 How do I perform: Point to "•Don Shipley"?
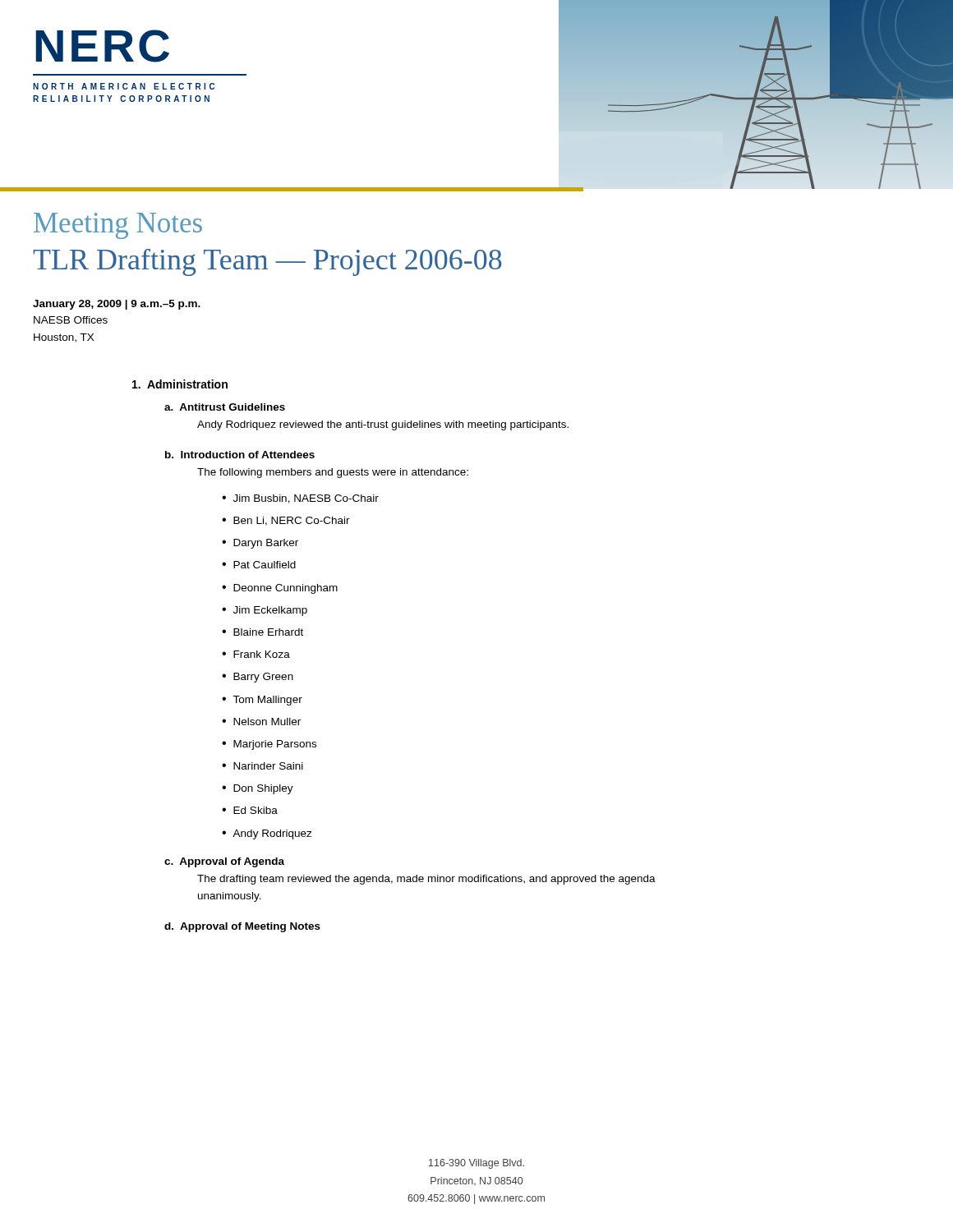pyautogui.click(x=257, y=788)
